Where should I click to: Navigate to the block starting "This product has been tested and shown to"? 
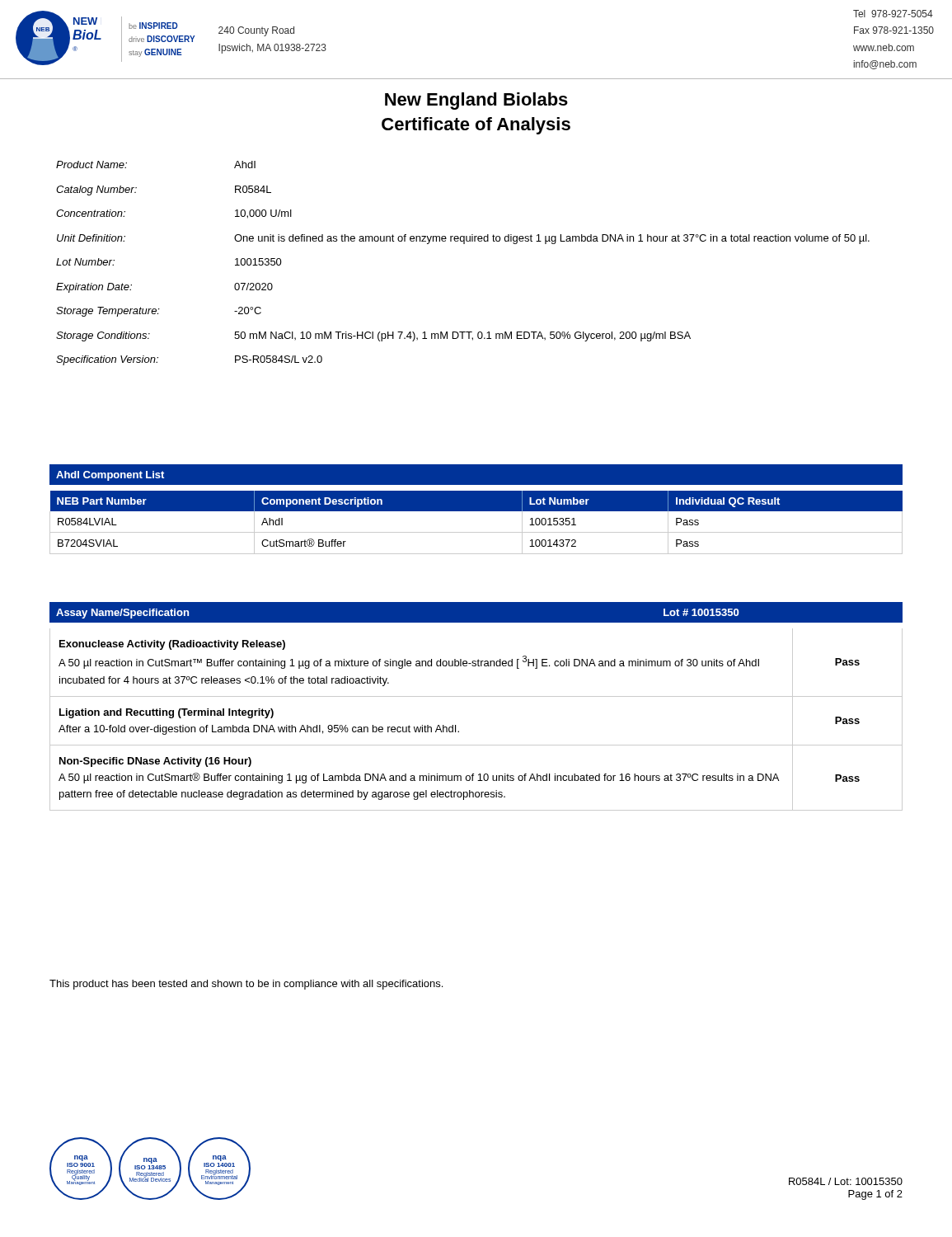click(247, 983)
